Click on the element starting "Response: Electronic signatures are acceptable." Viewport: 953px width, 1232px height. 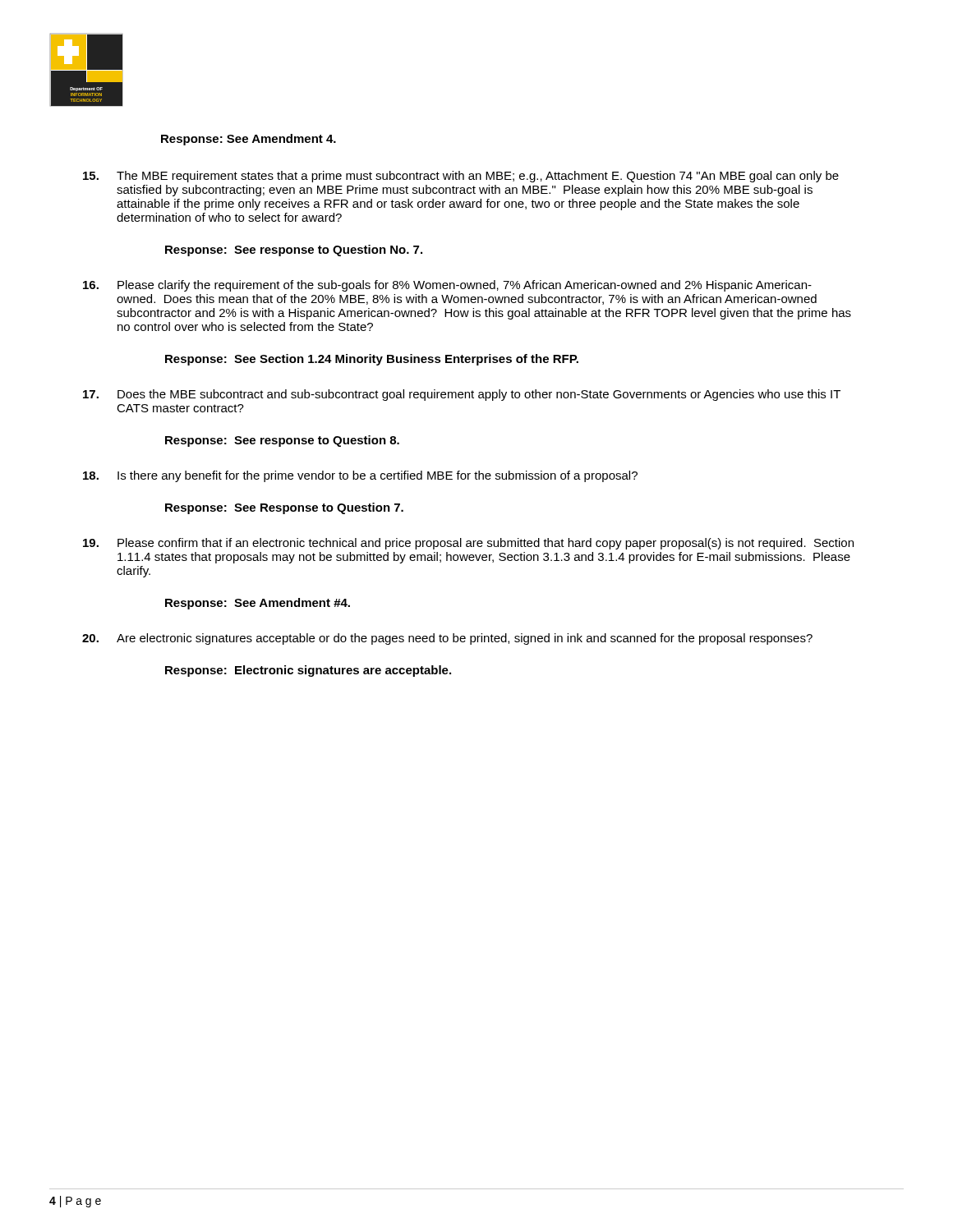click(x=308, y=670)
